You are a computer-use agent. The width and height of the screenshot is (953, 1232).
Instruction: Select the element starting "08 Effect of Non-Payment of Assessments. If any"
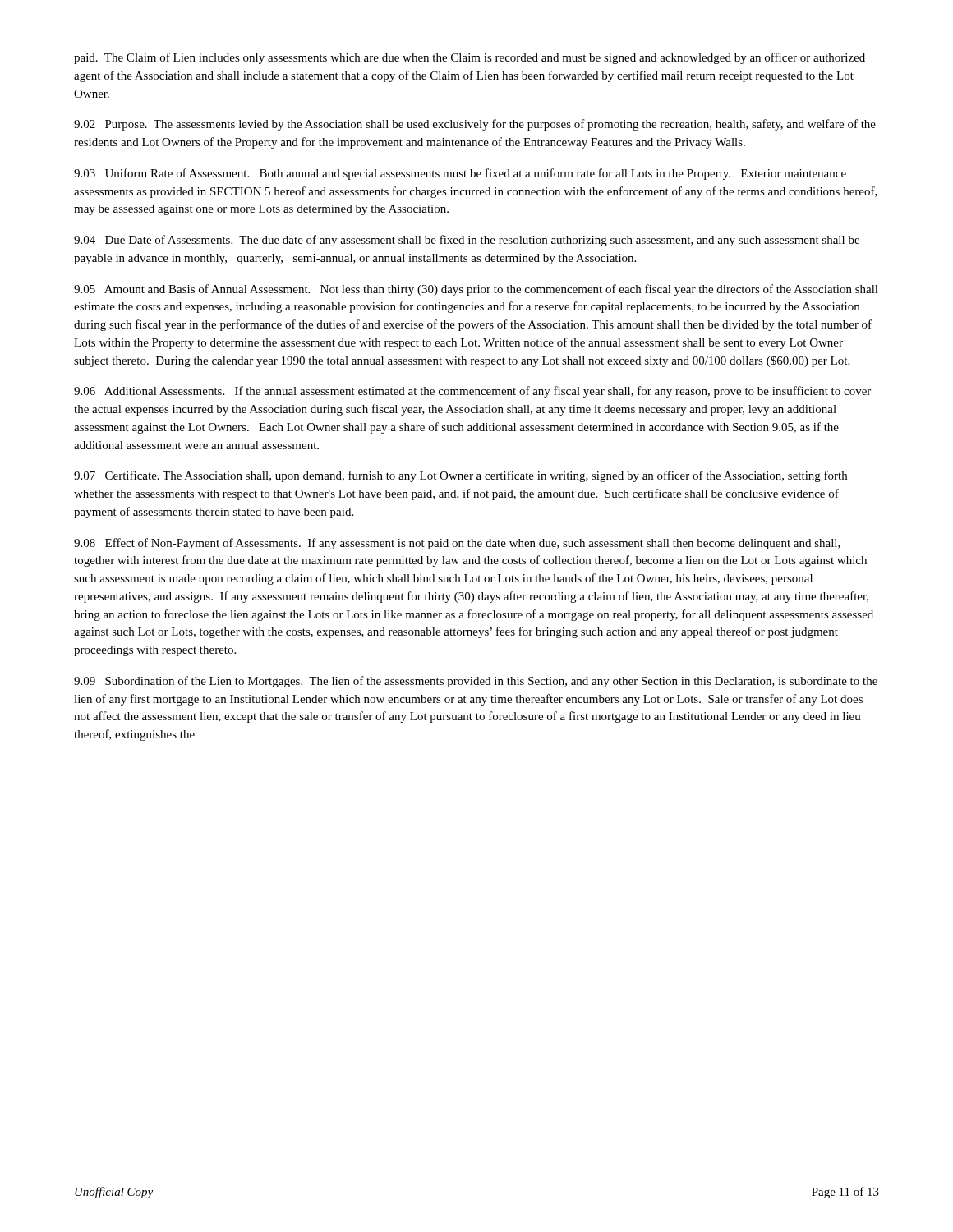[x=474, y=596]
